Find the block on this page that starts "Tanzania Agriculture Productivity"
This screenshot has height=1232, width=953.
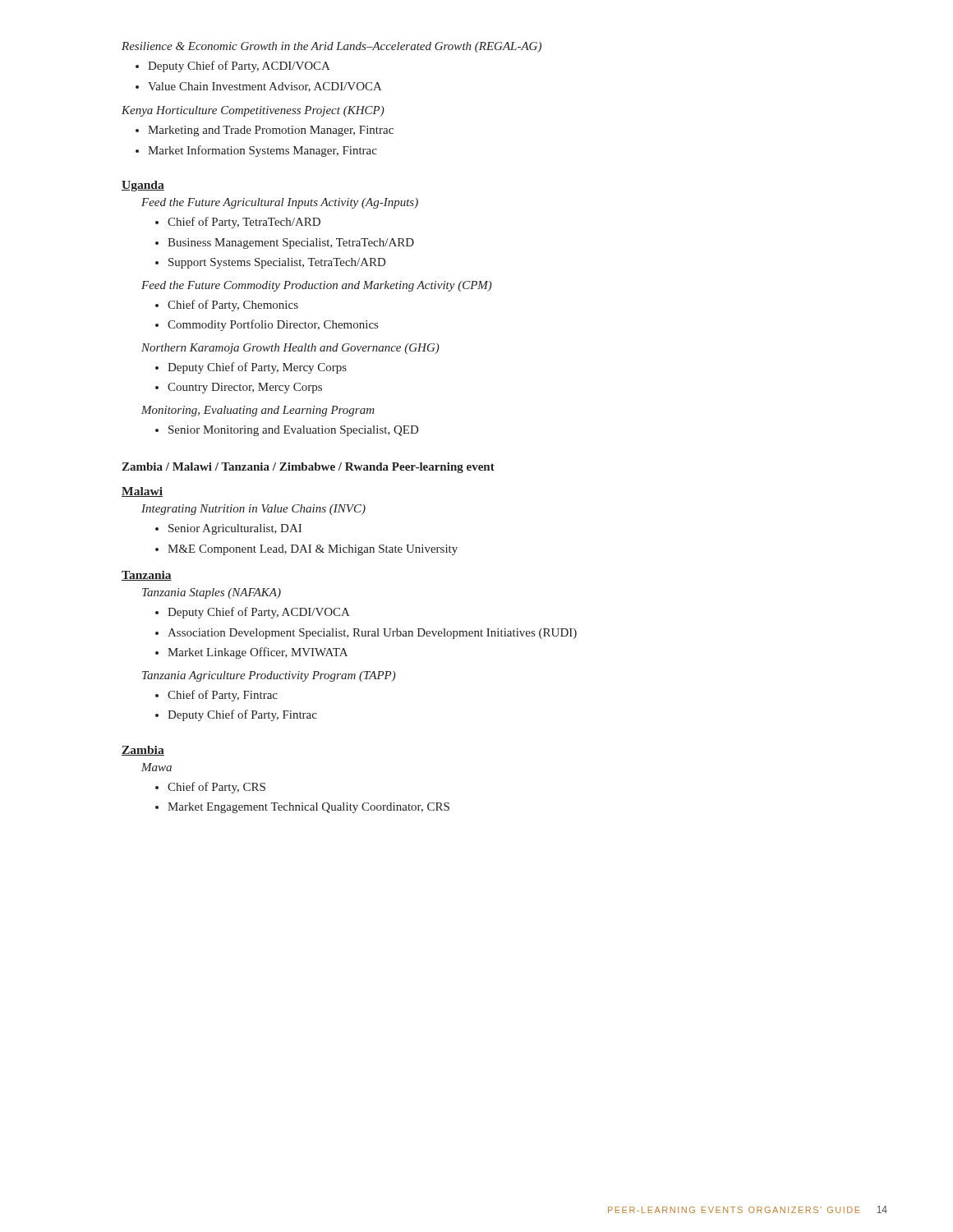pos(269,675)
